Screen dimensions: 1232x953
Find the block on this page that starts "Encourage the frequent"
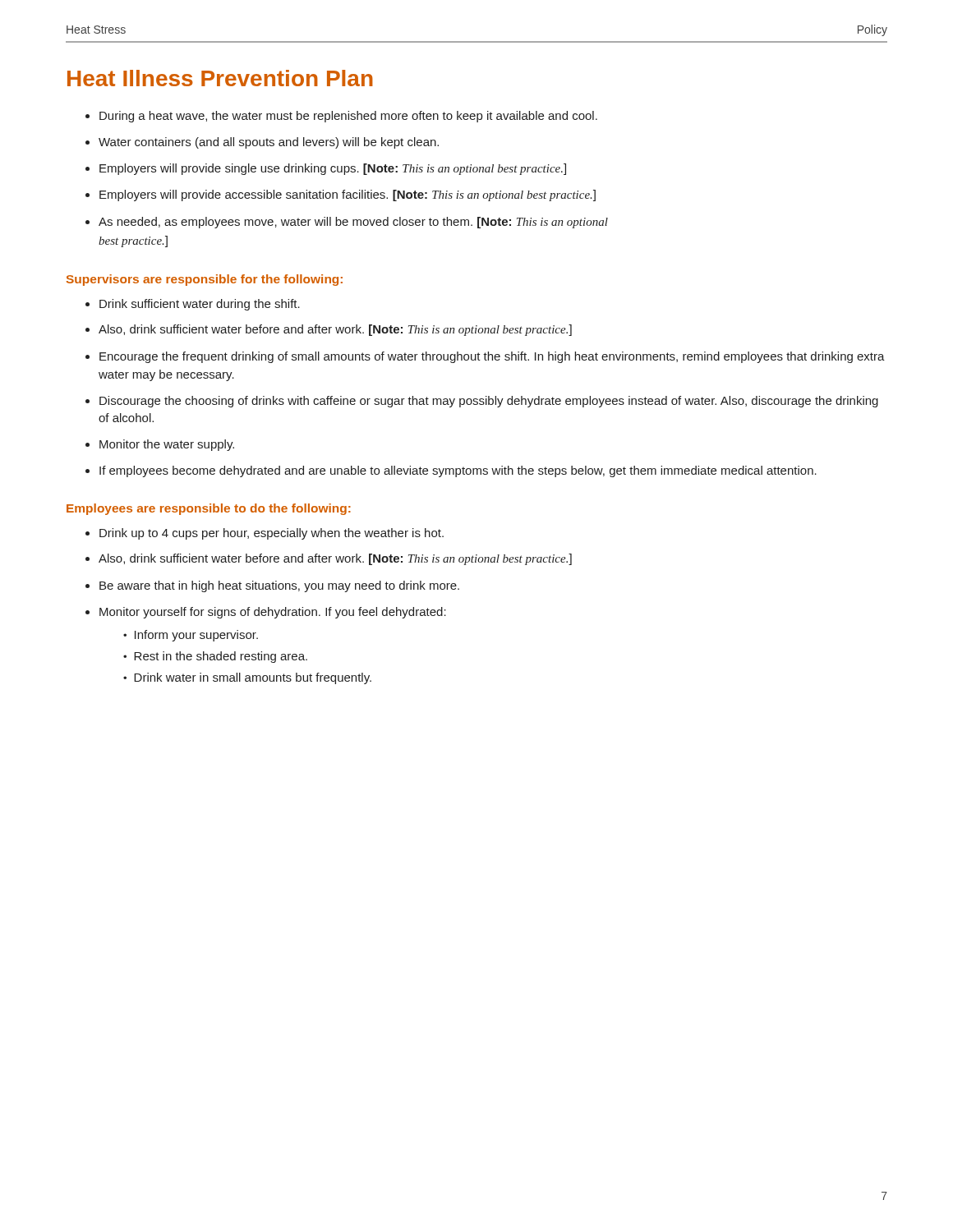click(491, 365)
